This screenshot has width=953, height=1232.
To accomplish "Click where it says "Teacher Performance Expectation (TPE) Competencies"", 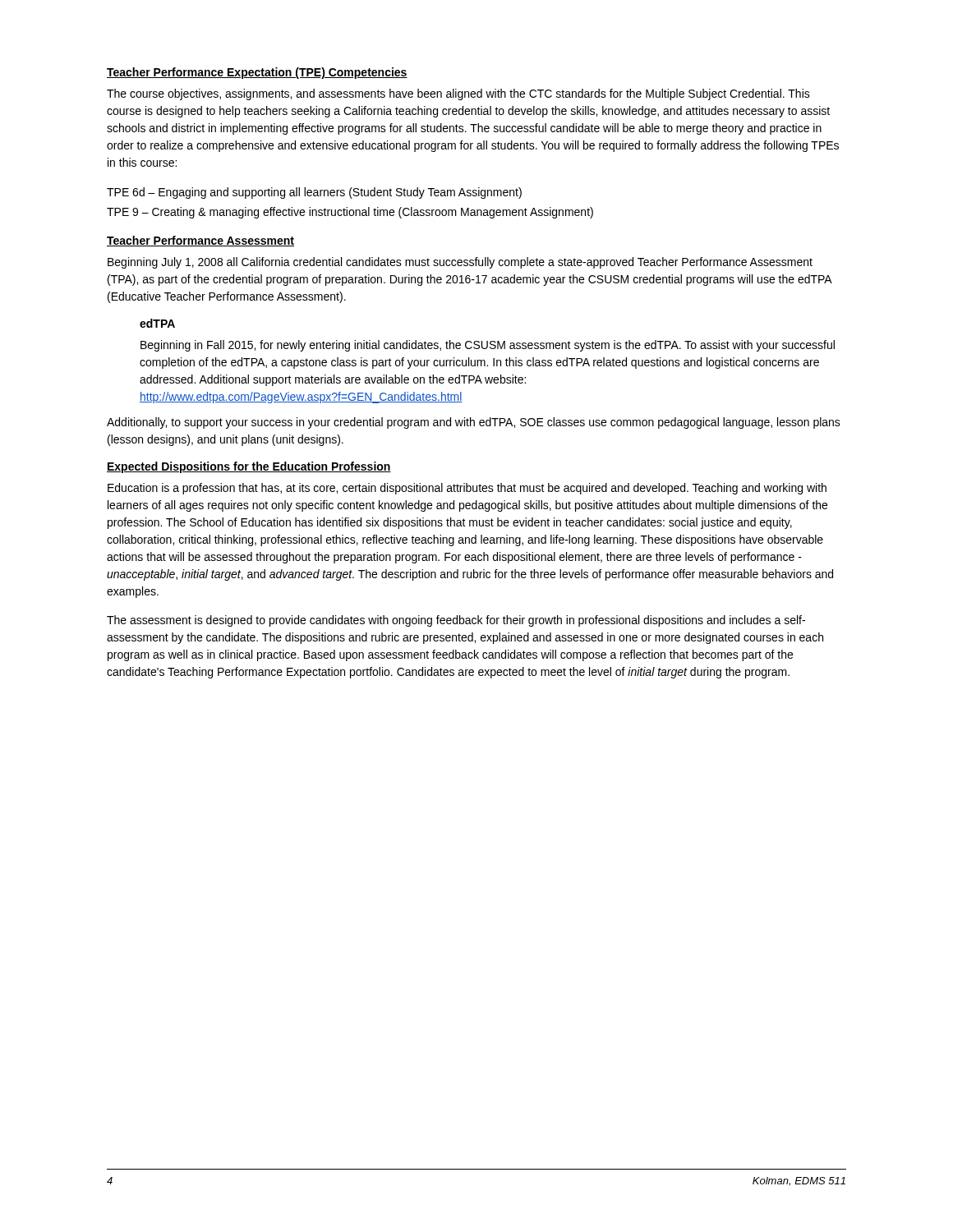I will 257,72.
